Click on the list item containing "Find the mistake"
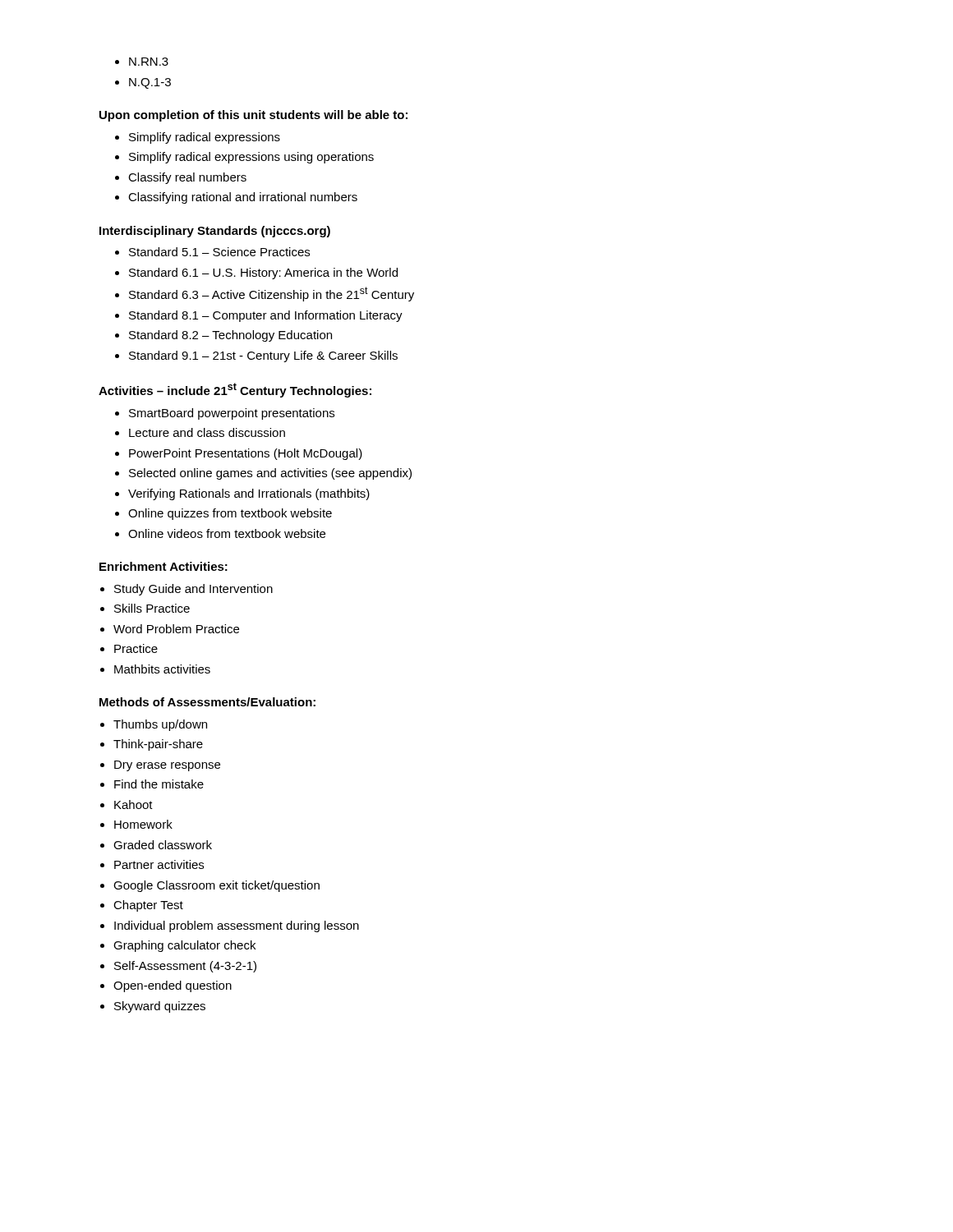 pos(159,784)
